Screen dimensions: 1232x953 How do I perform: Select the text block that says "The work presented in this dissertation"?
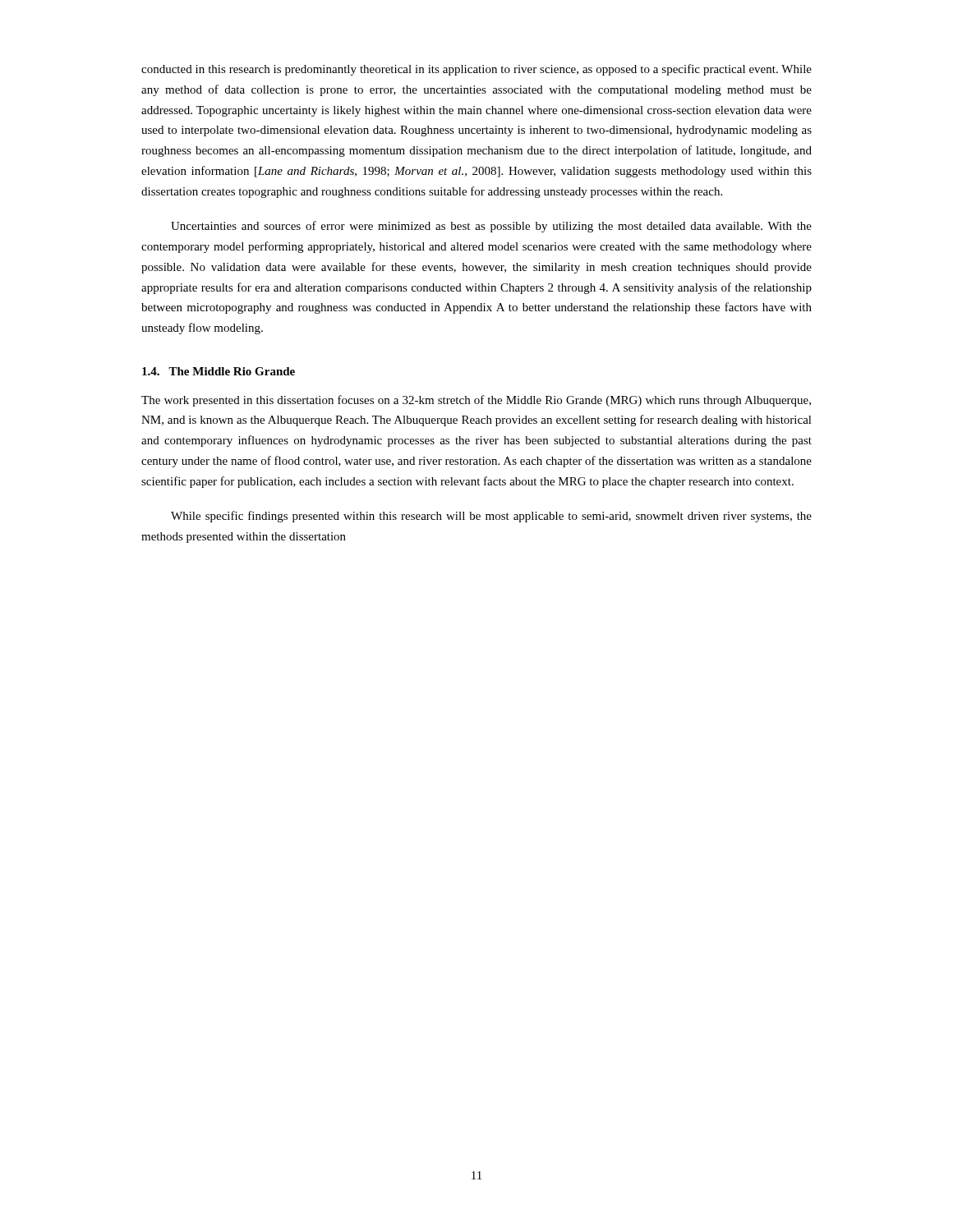click(x=476, y=441)
